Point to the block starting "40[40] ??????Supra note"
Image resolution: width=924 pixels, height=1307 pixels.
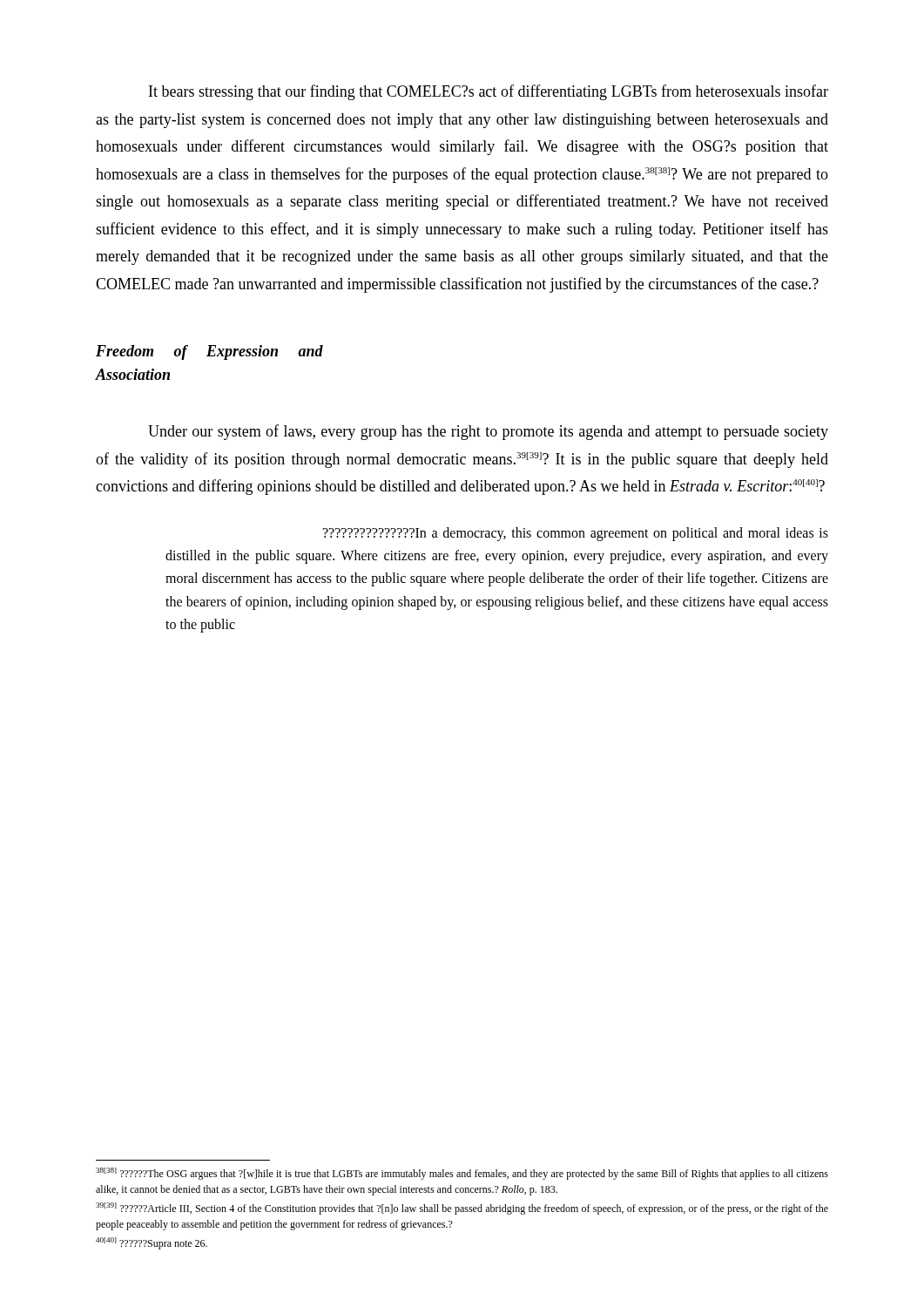152,1242
